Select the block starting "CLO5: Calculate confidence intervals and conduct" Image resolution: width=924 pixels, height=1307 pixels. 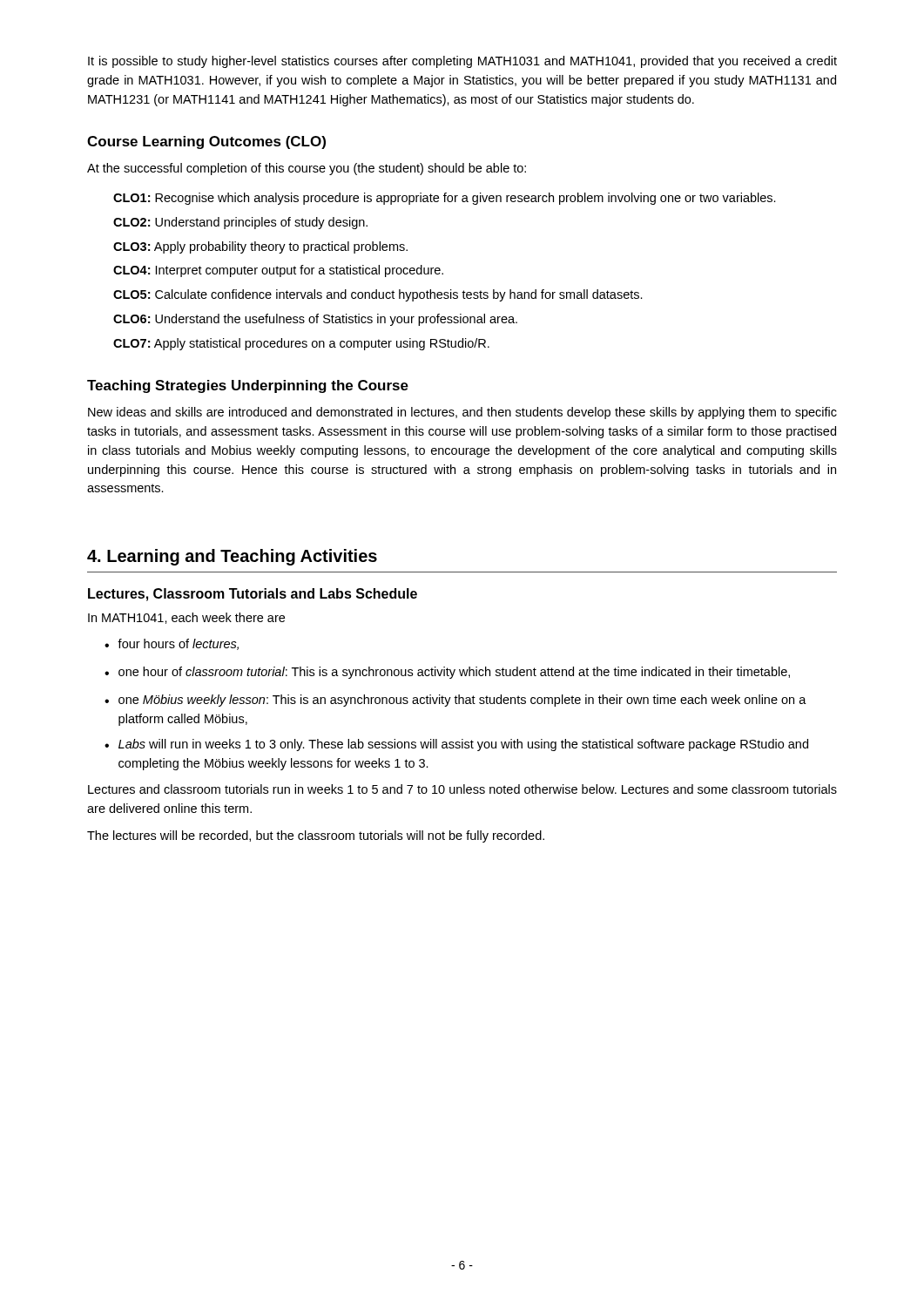378,295
